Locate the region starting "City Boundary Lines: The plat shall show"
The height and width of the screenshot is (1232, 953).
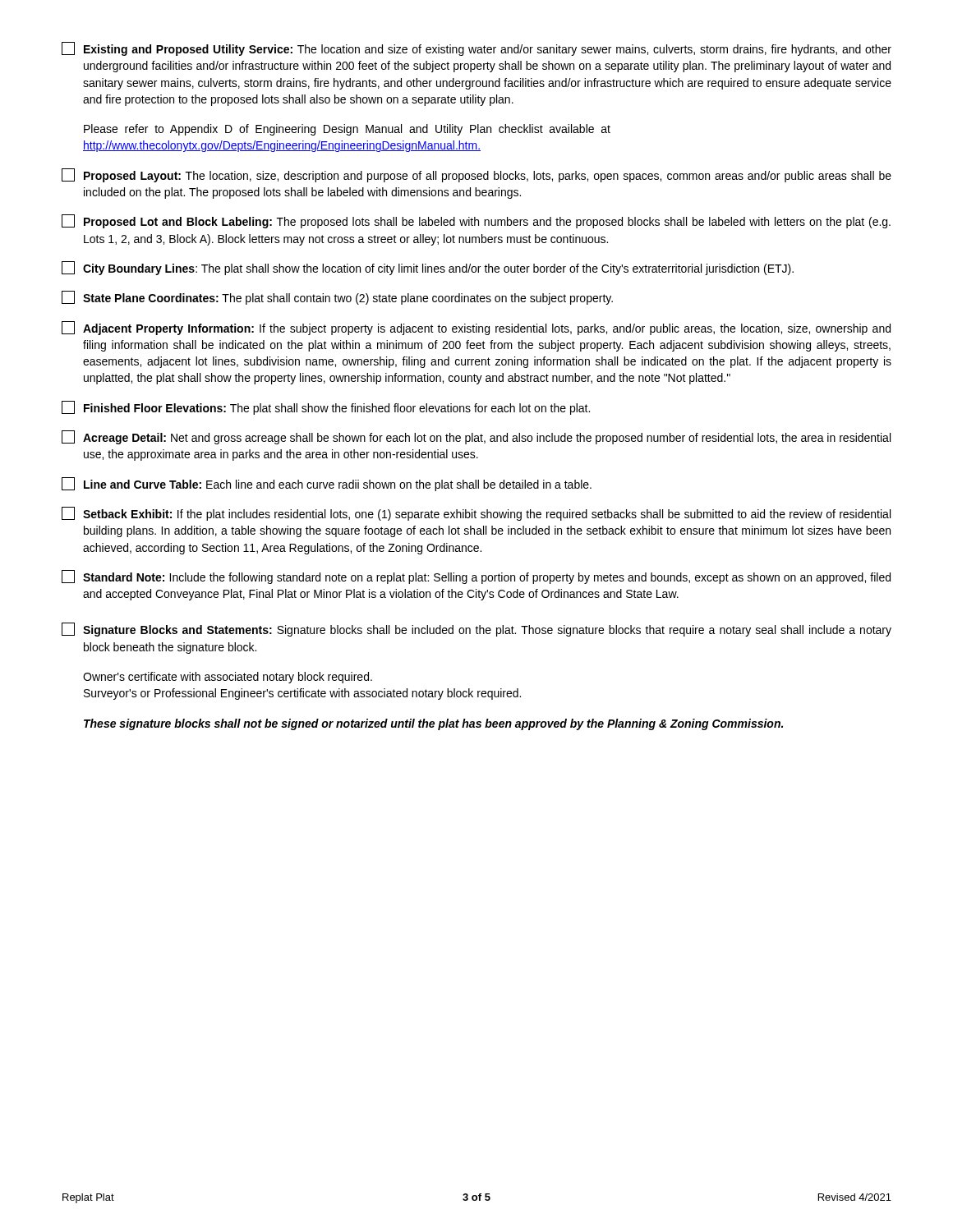click(476, 269)
